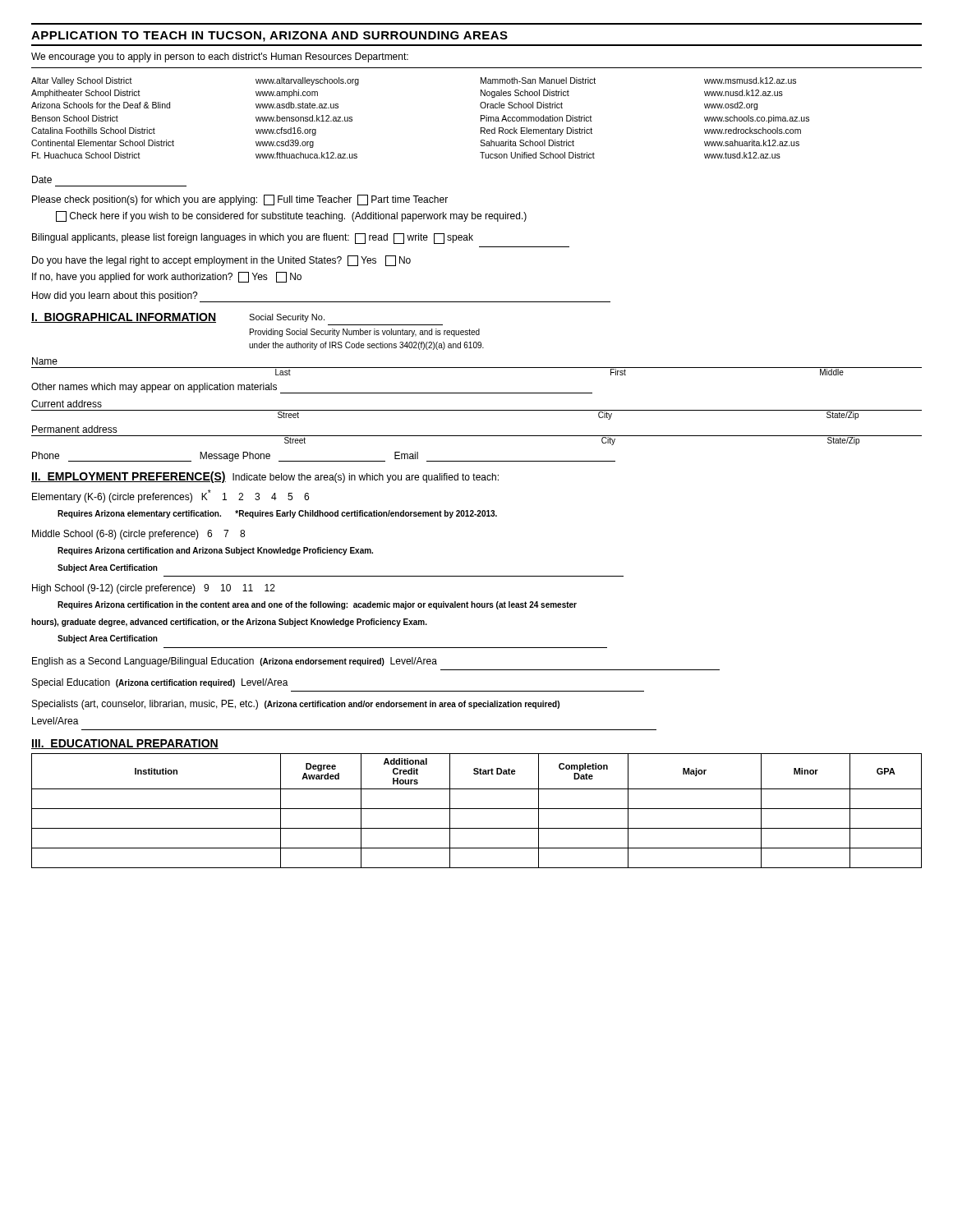This screenshot has width=953, height=1232.
Task: Click where it says "Name Last First Middle"
Action: coord(476,366)
